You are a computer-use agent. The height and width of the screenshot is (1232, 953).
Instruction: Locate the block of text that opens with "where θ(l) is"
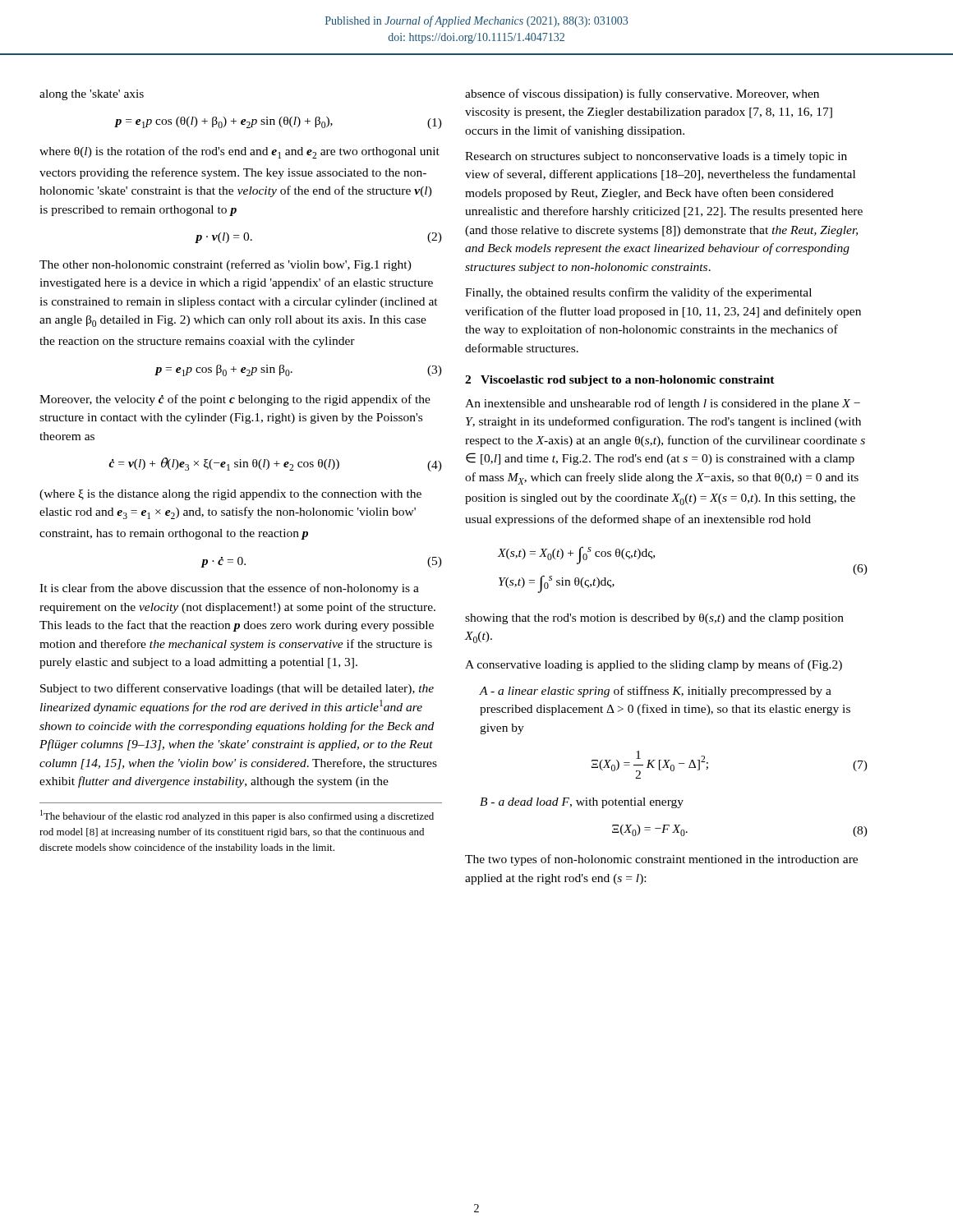tap(239, 180)
